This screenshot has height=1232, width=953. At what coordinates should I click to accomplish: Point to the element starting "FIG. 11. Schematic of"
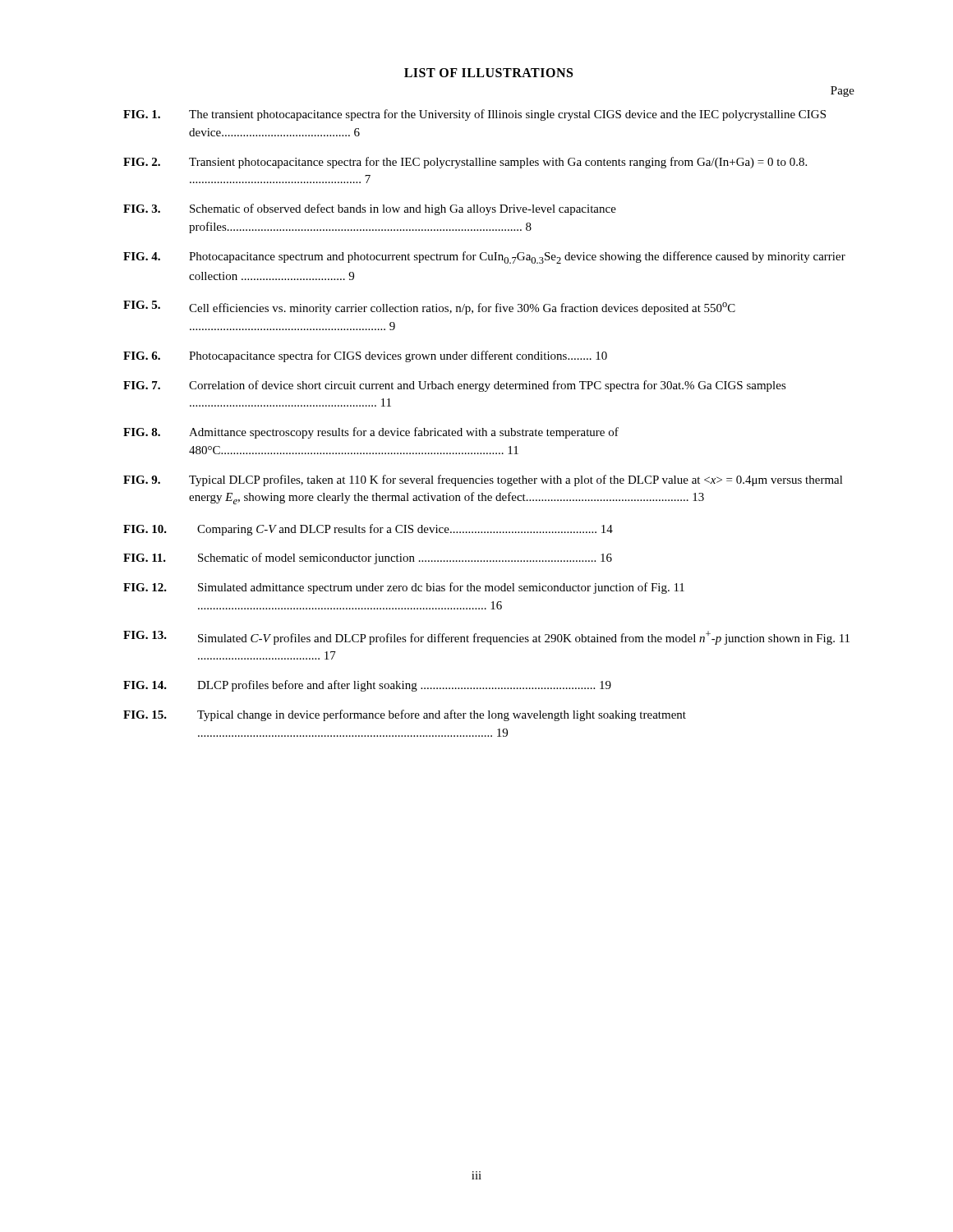point(489,559)
